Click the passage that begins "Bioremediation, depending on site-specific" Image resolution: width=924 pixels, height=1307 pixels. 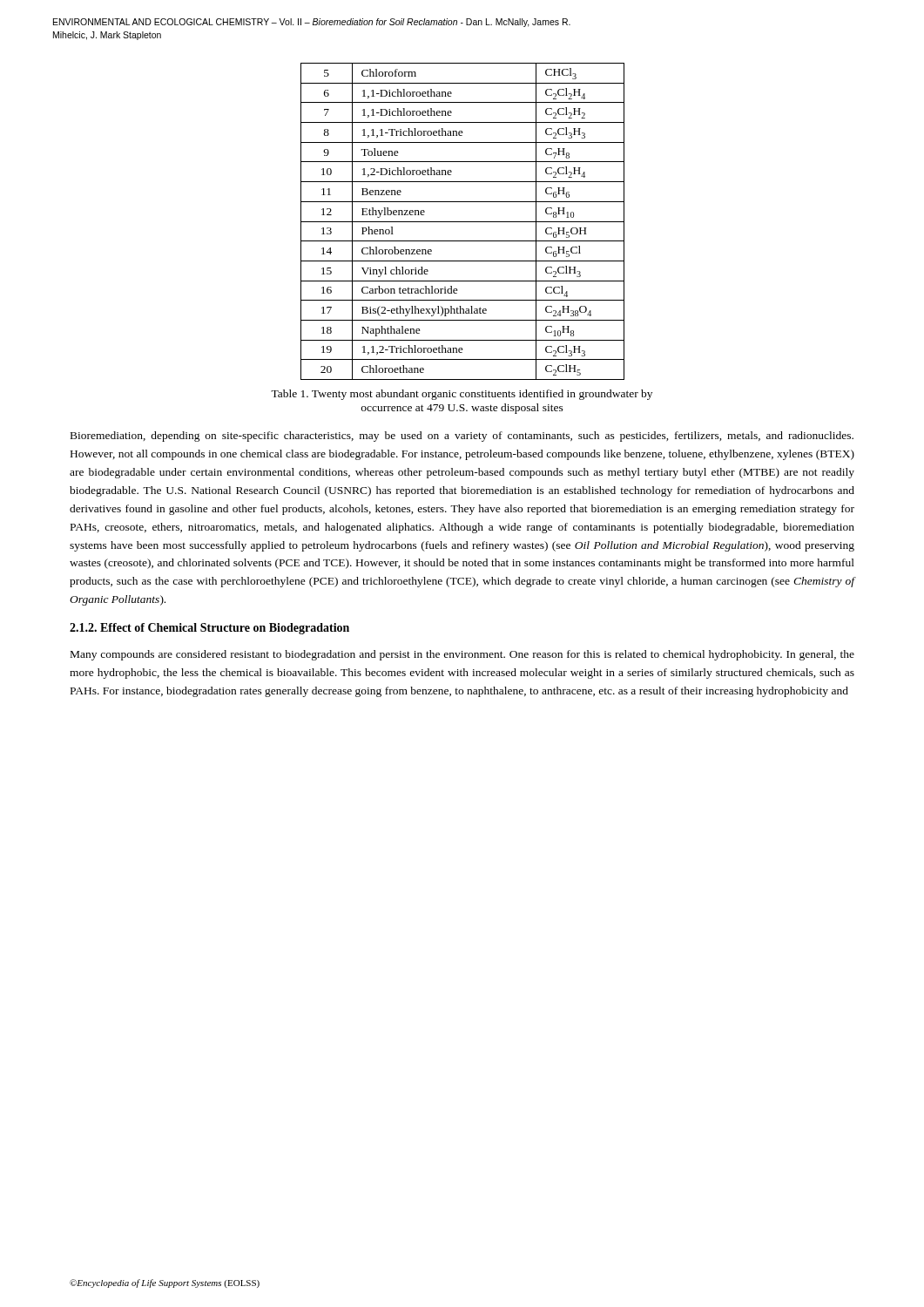click(x=462, y=517)
